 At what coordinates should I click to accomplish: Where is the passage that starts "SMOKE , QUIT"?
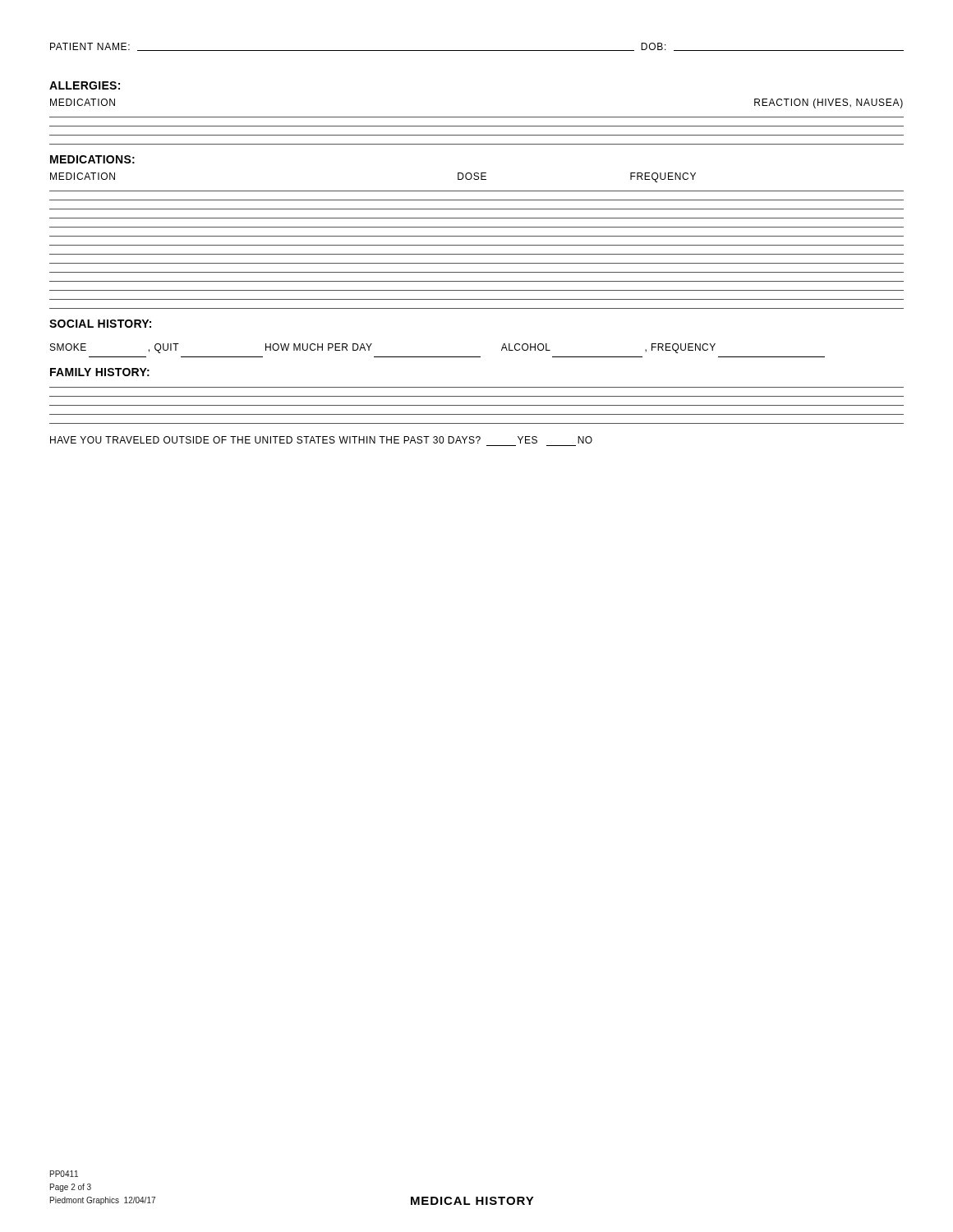pyautogui.click(x=437, y=347)
